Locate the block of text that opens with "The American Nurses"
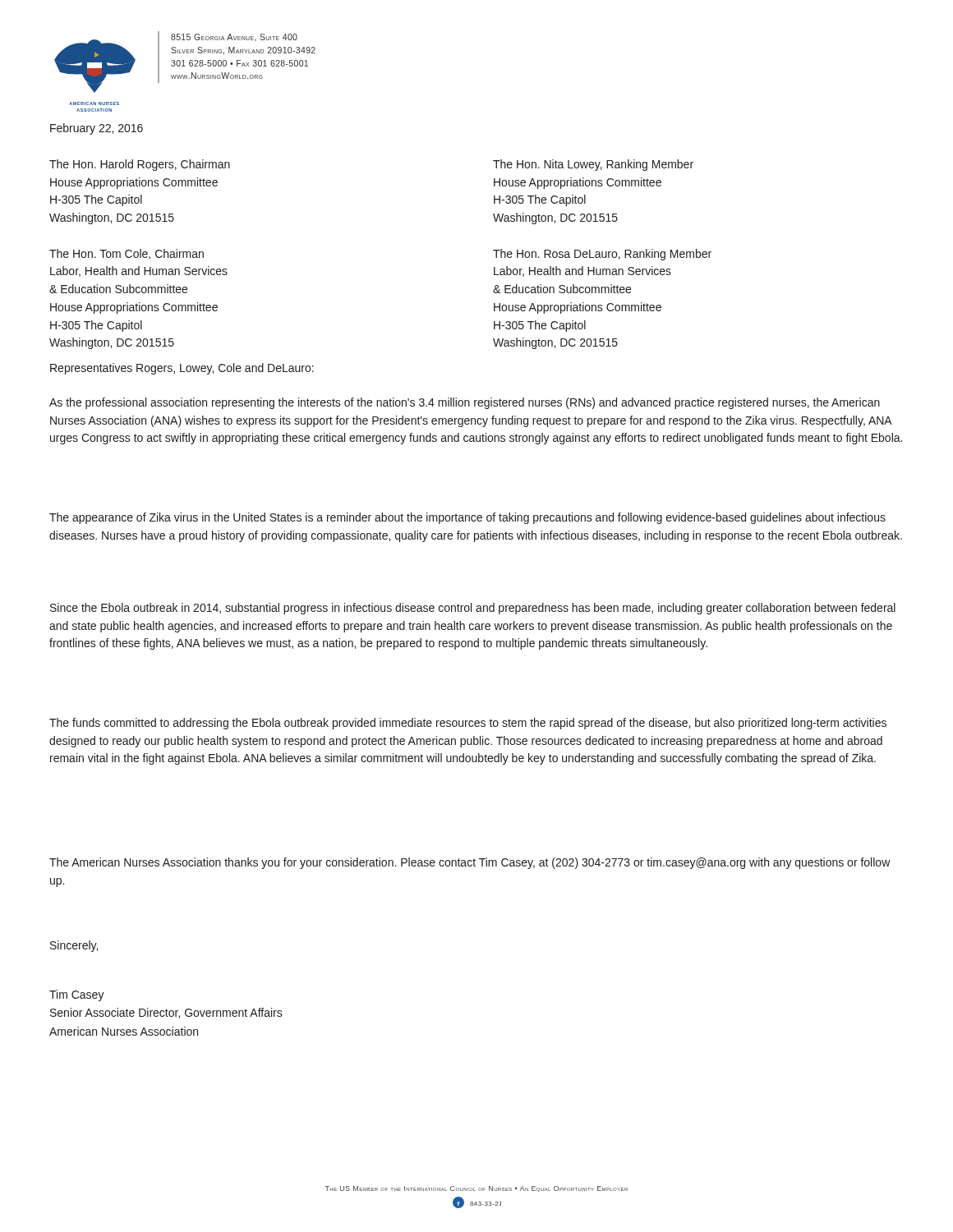Screen dimensions: 1232x953 [x=470, y=871]
